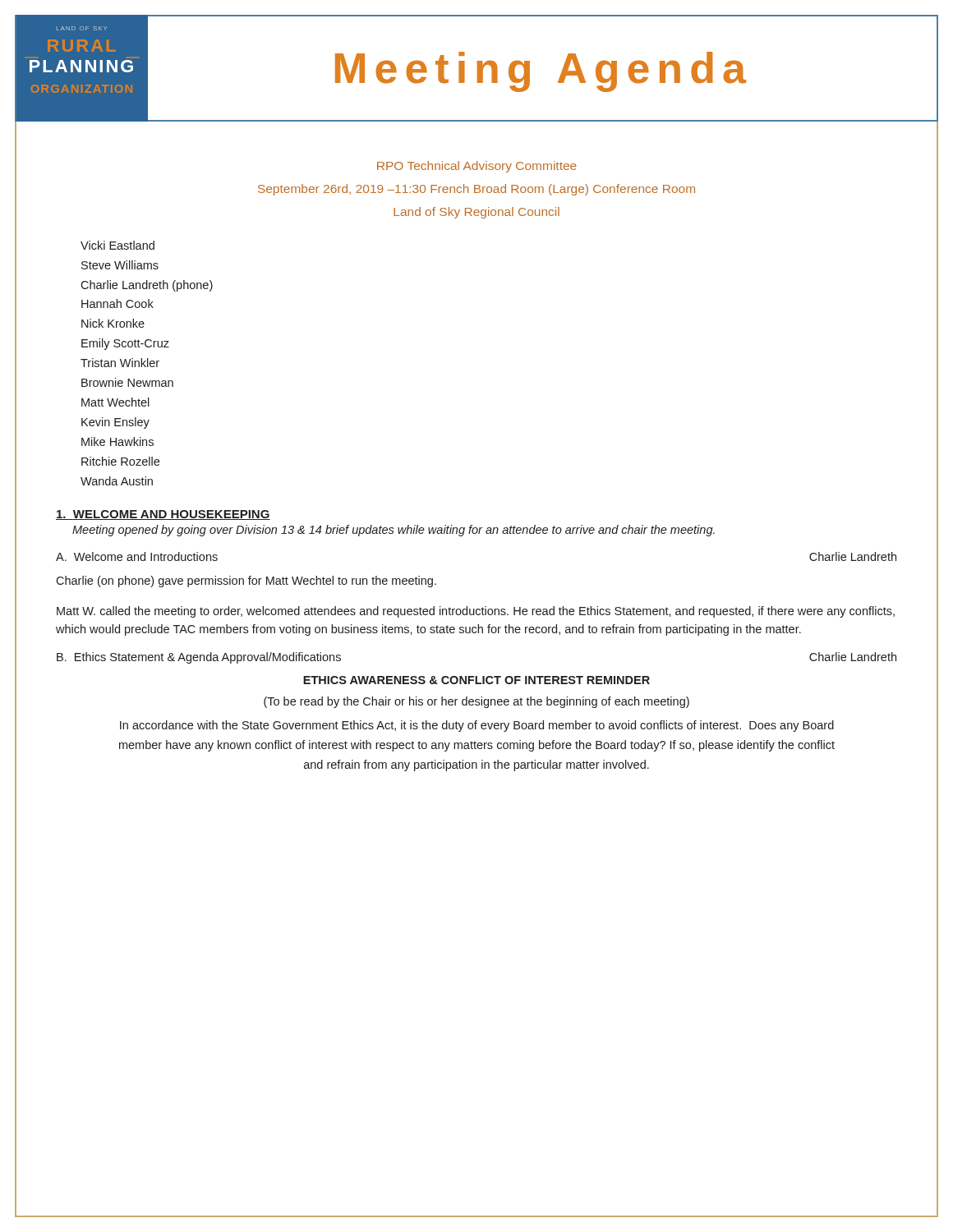Click on the text block with the text "Charlie (on phone) gave permission for Matt Wechtel"

point(246,581)
